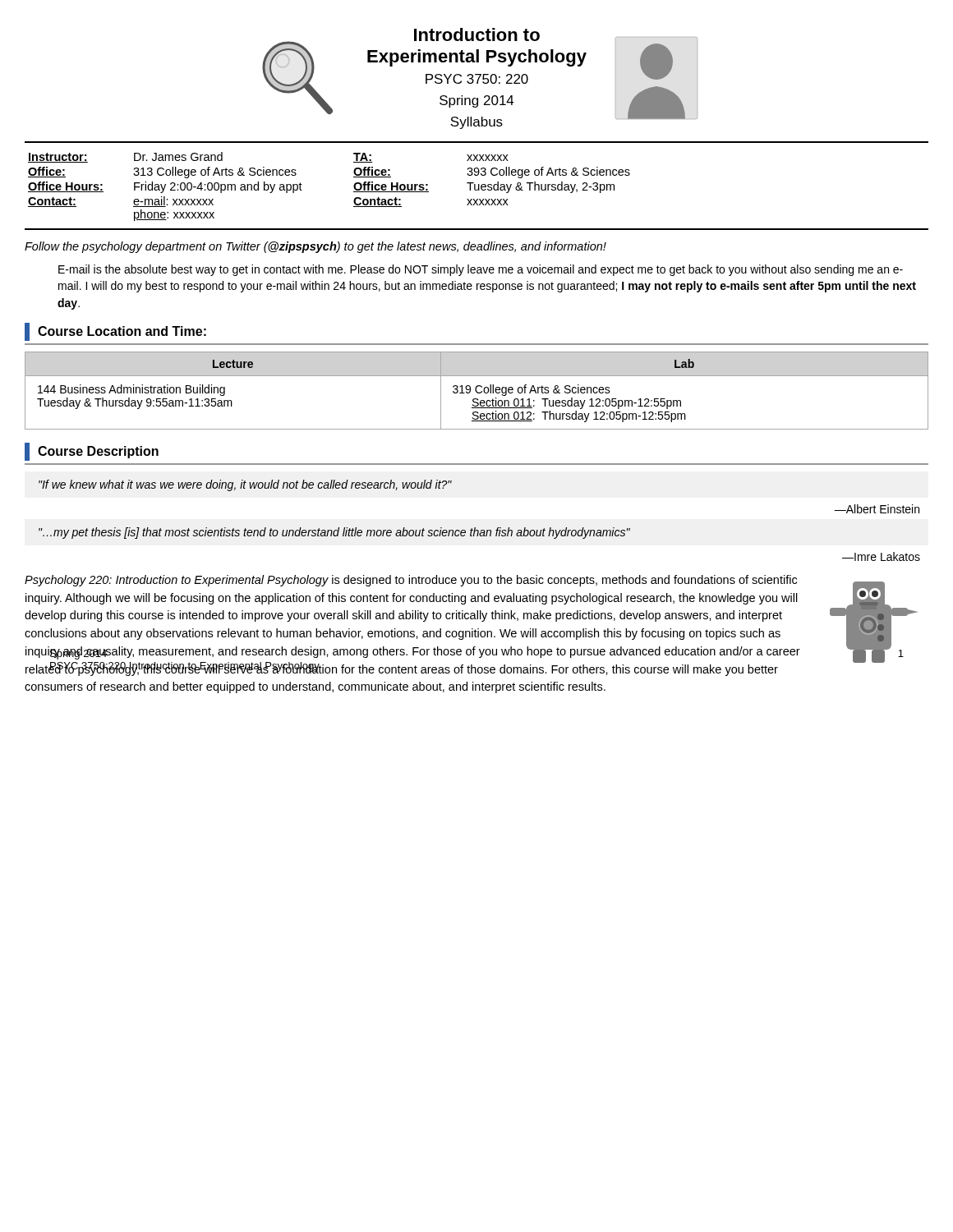
Task: Navigate to the text starting "Introduction to Experimental Psychology PSYC 3750:"
Action: tap(476, 78)
